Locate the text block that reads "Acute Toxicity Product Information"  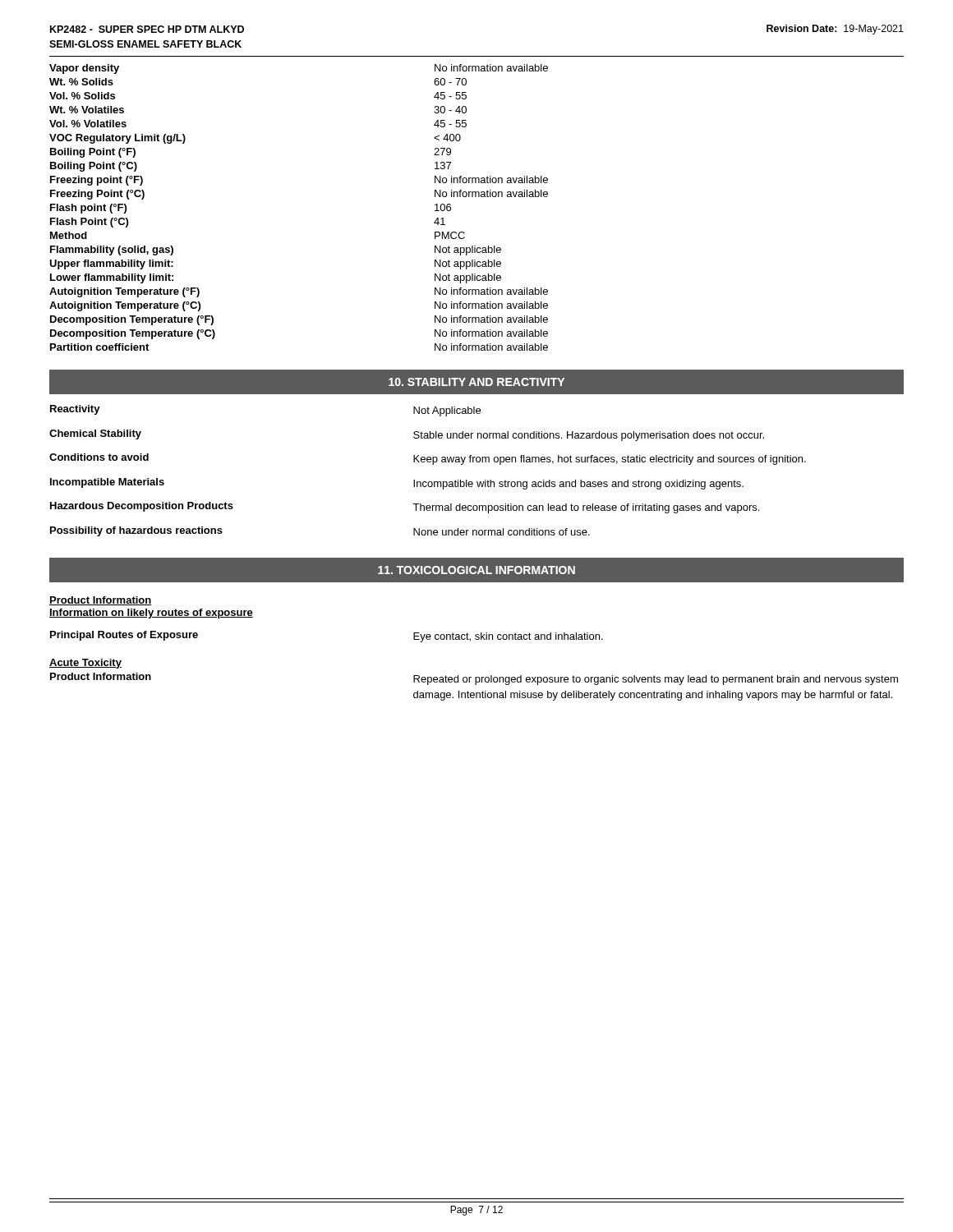(x=476, y=679)
